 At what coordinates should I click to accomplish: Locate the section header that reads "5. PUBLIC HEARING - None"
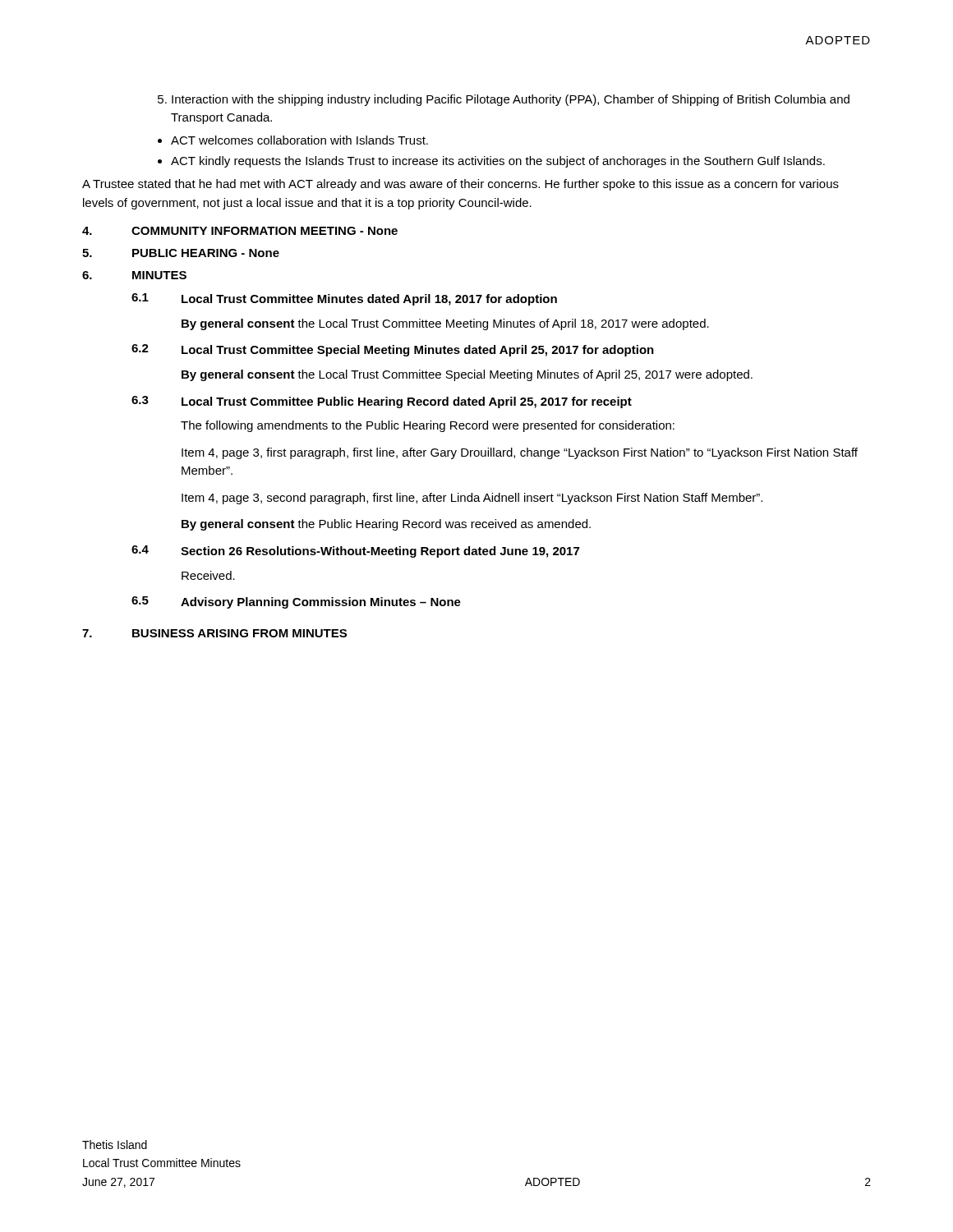181,253
